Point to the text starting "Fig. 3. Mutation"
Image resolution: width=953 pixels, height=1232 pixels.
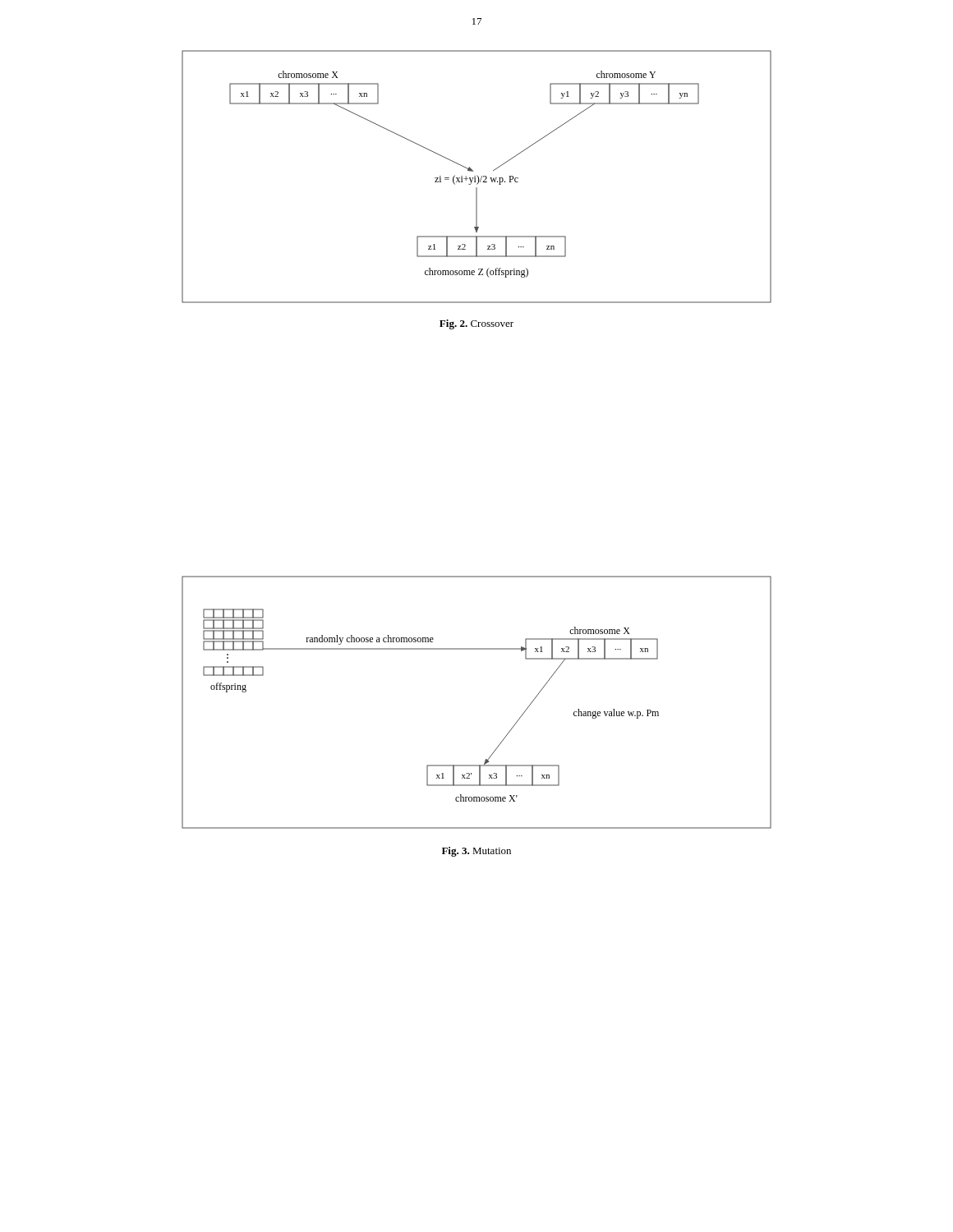pos(476,850)
